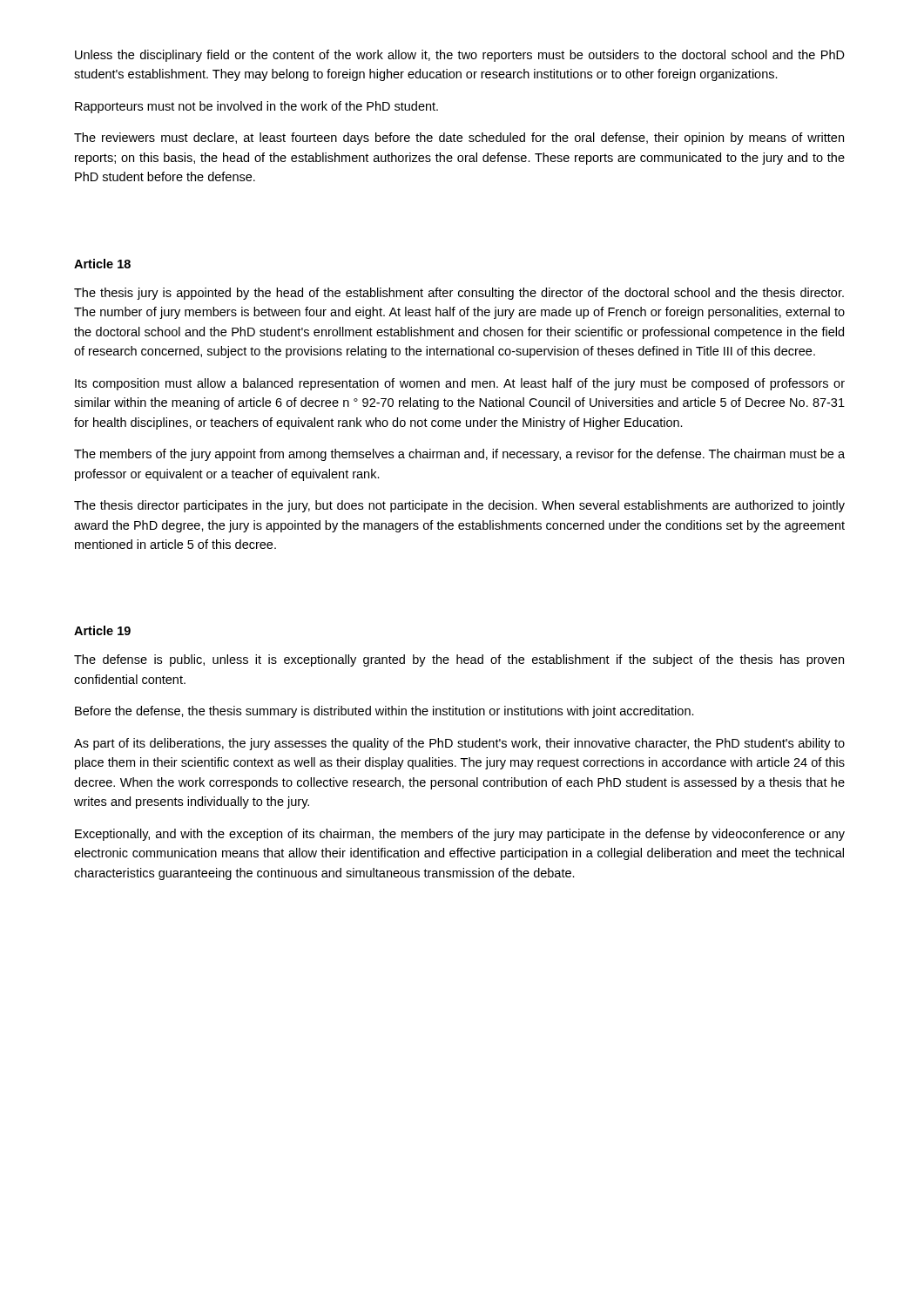This screenshot has height=1307, width=924.
Task: Where is the passage that starts "Before the defense, the thesis summary is distributed"?
Action: tap(384, 711)
